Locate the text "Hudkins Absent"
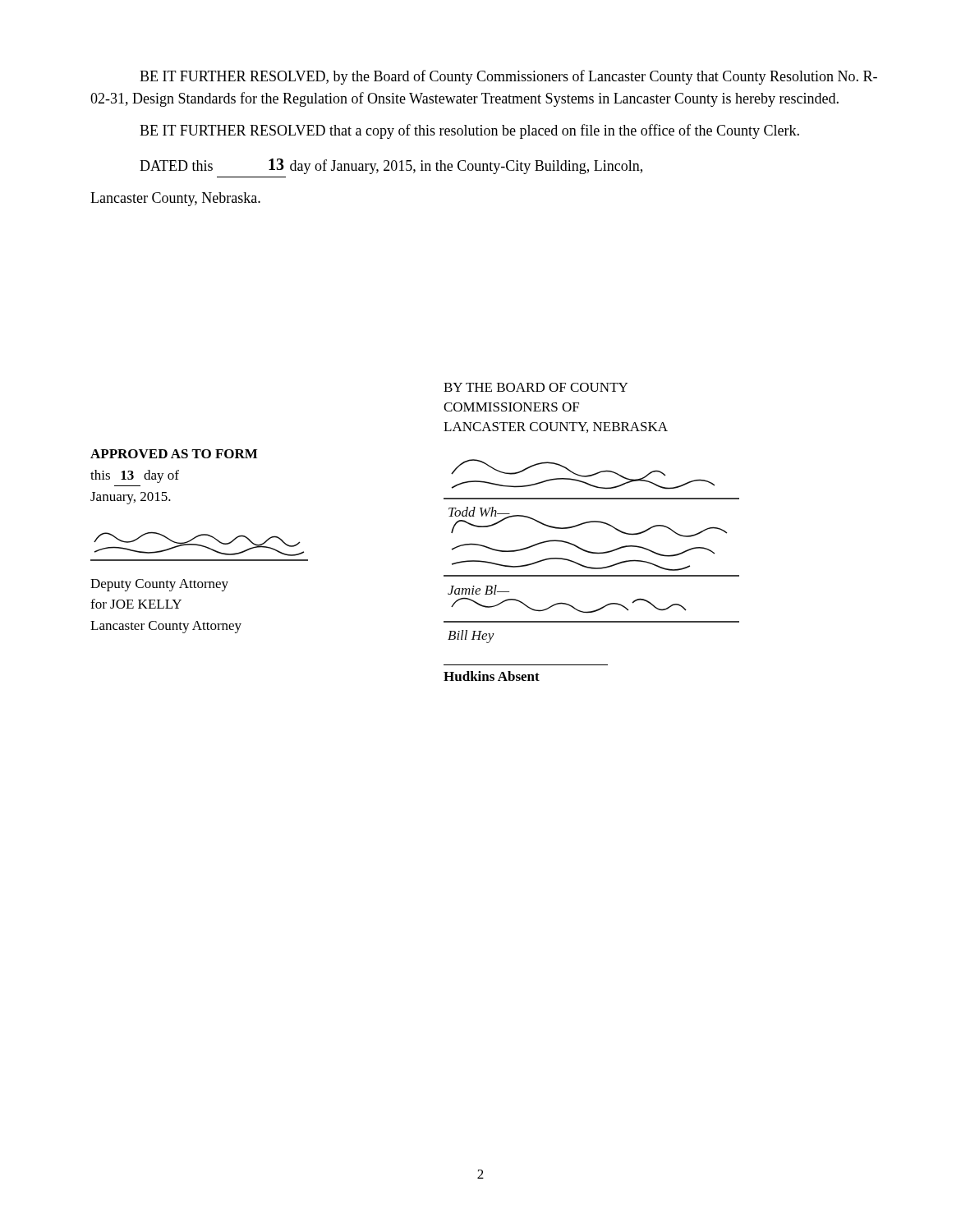The height and width of the screenshot is (1232, 961). 491,677
